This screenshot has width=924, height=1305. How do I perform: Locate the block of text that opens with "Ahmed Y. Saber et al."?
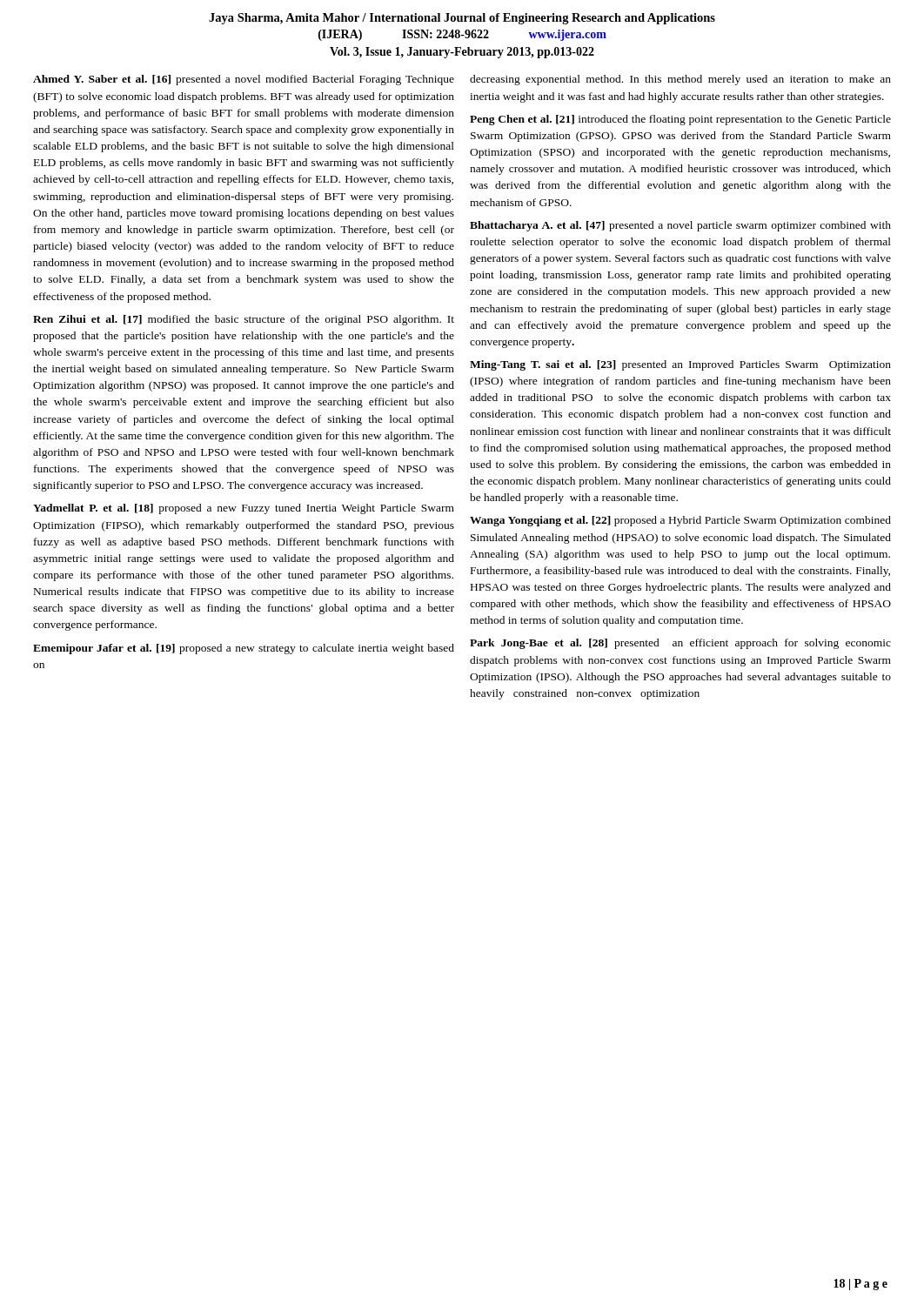coord(244,188)
